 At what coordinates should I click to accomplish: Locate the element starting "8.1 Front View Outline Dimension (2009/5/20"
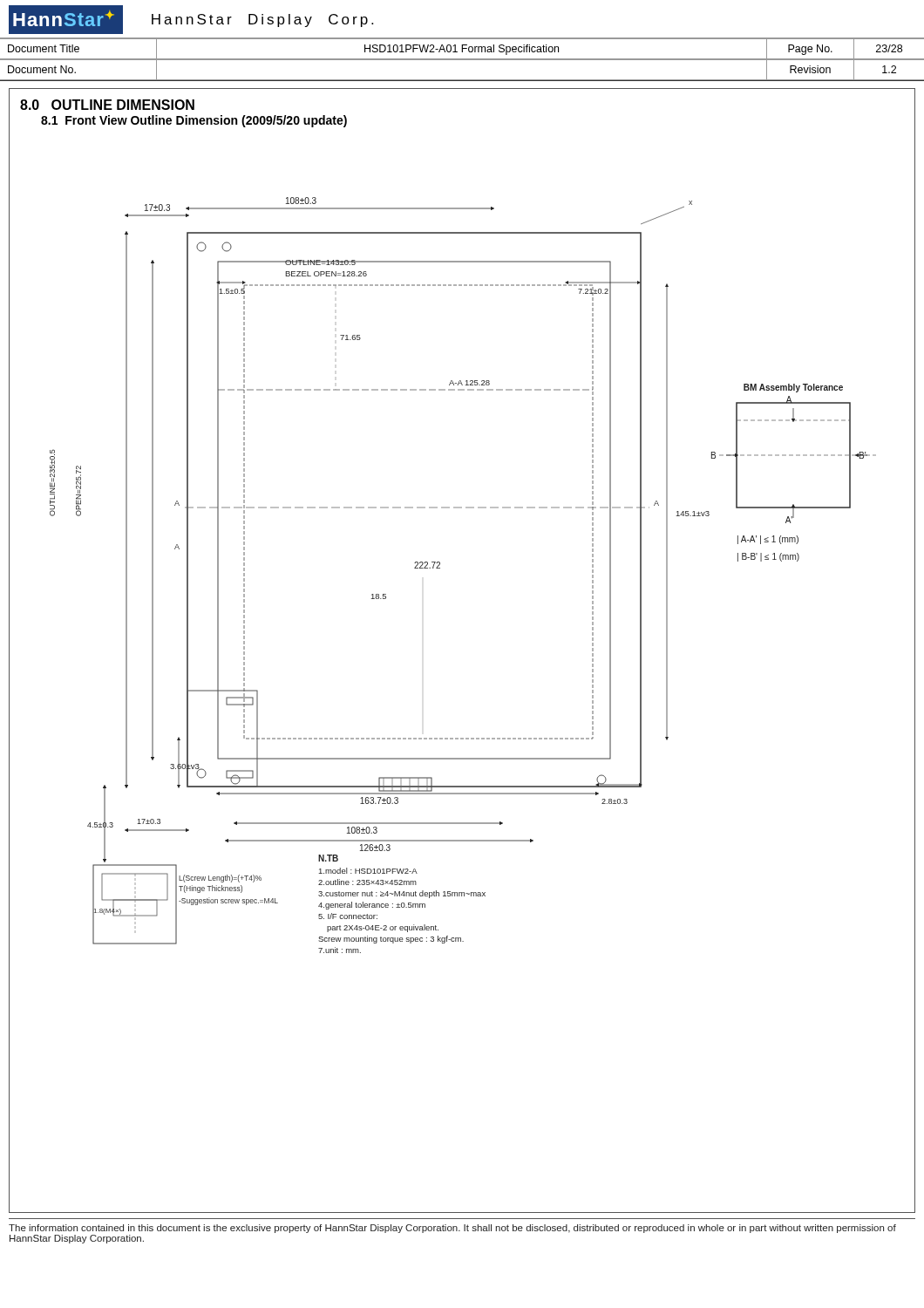click(194, 121)
